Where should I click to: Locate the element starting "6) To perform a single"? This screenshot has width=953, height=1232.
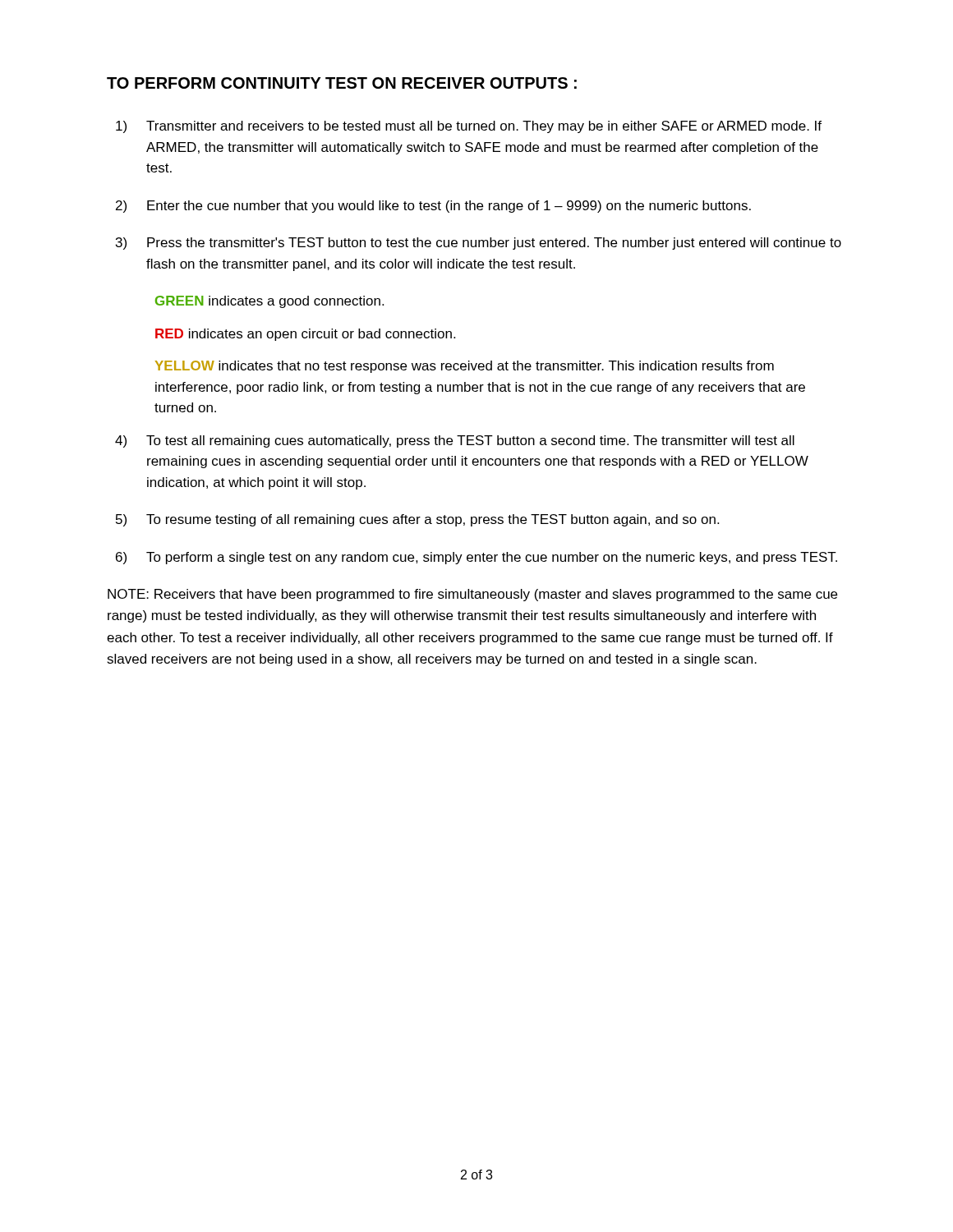481,557
